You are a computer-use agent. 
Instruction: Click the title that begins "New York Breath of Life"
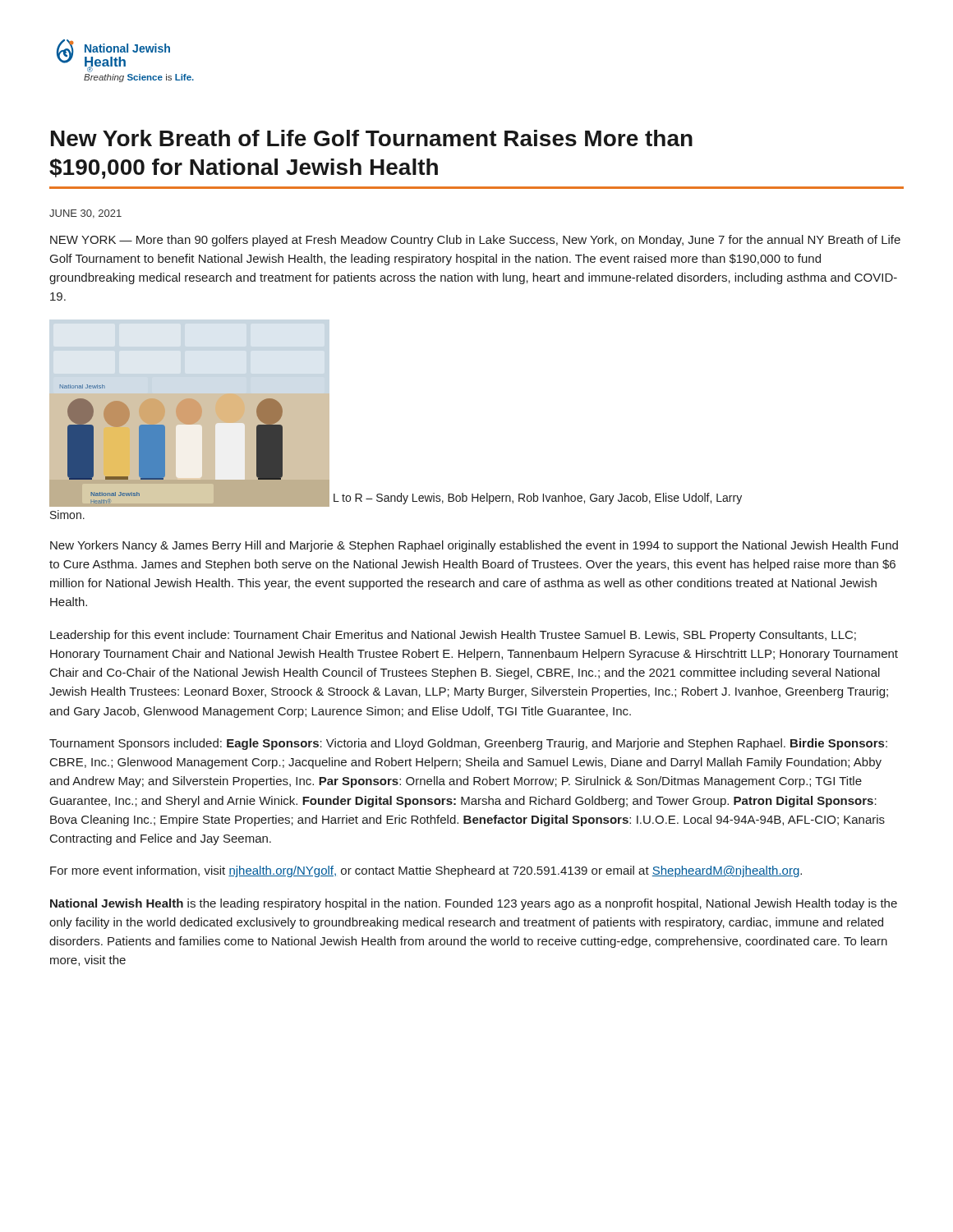pyautogui.click(x=371, y=153)
